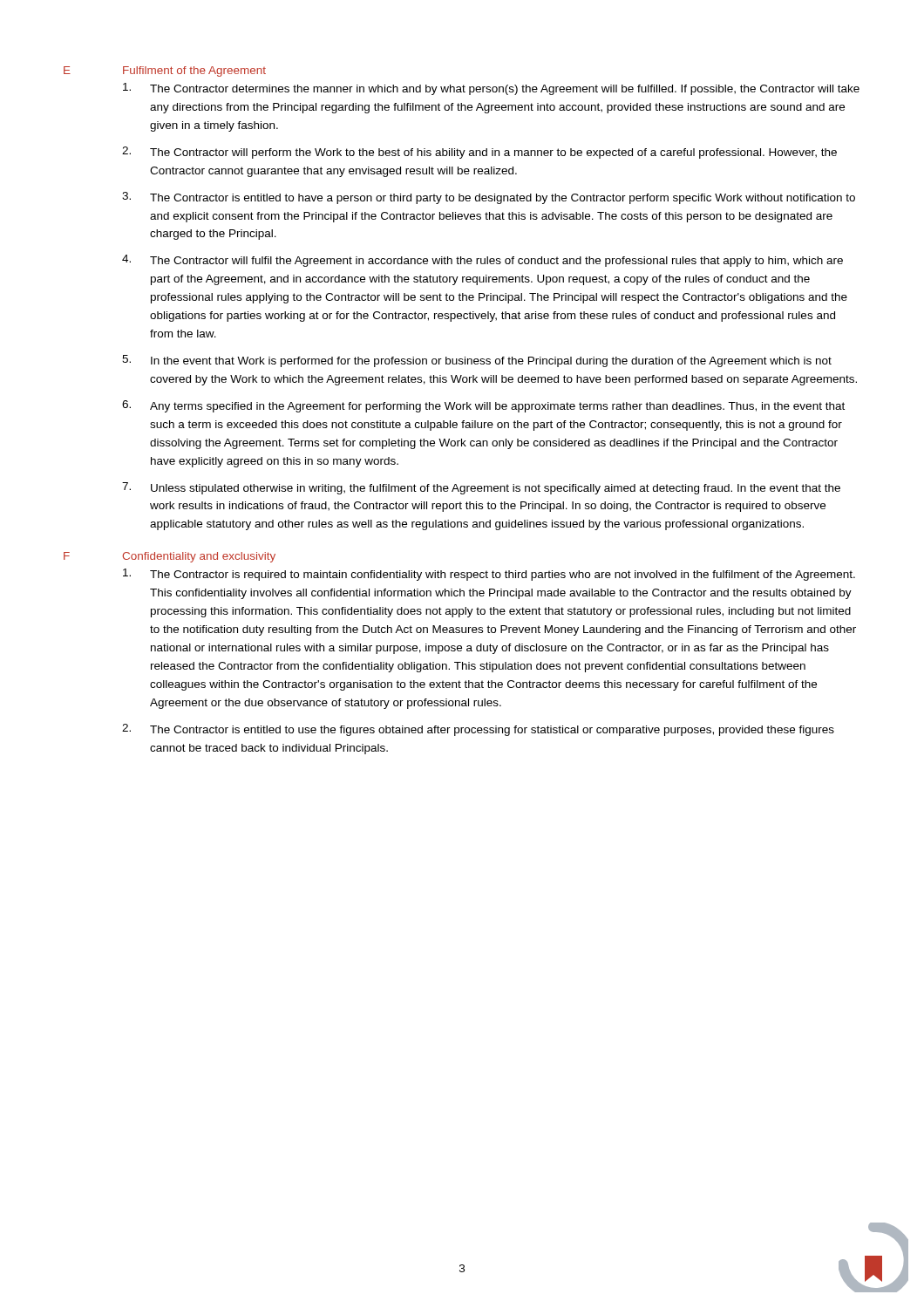Image resolution: width=924 pixels, height=1308 pixels.
Task: Point to the block beginning "The Contractor is required to maintain"
Action: tap(492, 639)
